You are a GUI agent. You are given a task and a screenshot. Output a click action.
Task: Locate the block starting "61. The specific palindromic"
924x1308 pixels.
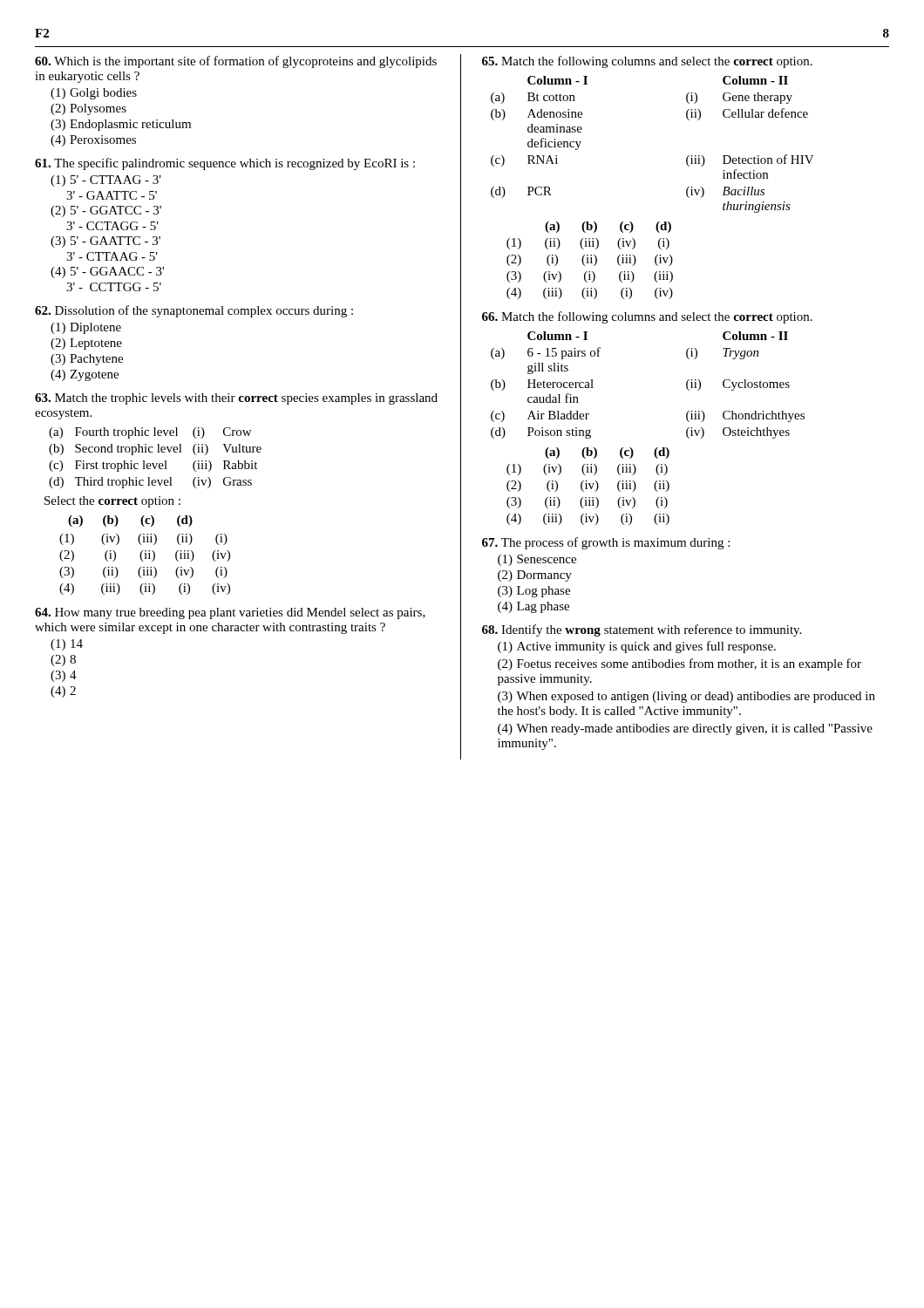coord(225,164)
